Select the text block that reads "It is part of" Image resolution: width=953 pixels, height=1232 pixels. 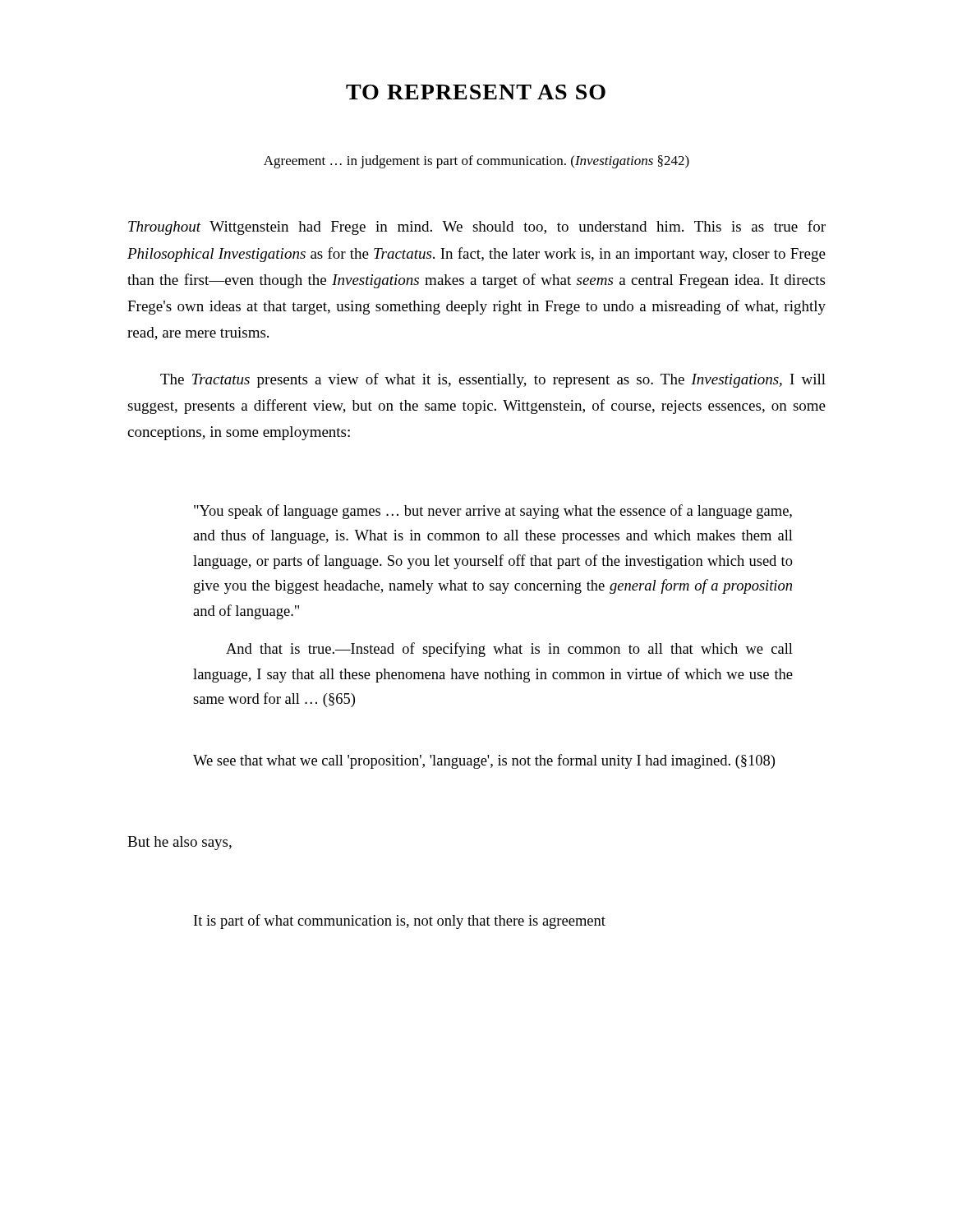point(493,921)
